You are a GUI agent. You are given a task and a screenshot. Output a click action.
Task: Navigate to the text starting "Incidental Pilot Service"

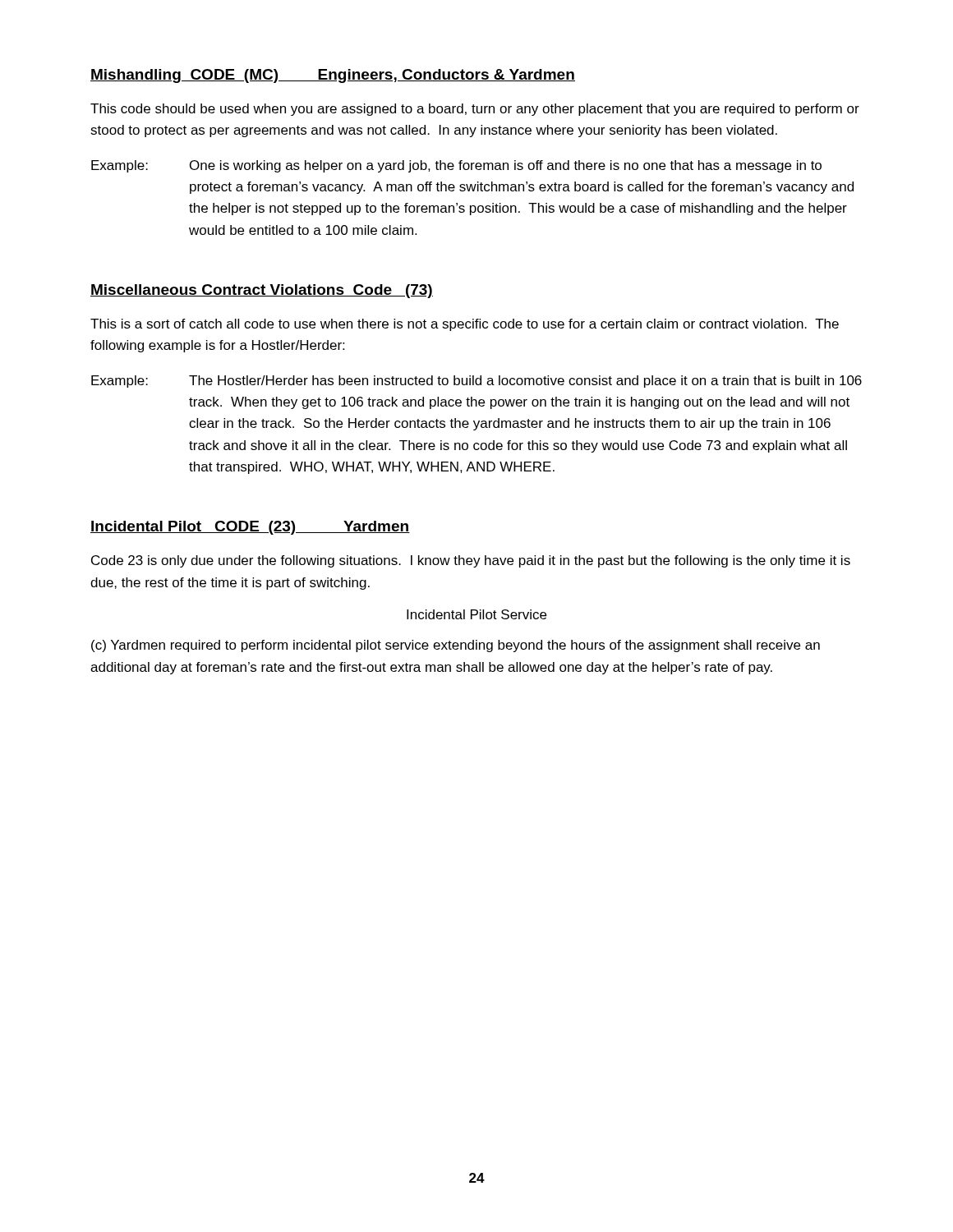tap(476, 615)
